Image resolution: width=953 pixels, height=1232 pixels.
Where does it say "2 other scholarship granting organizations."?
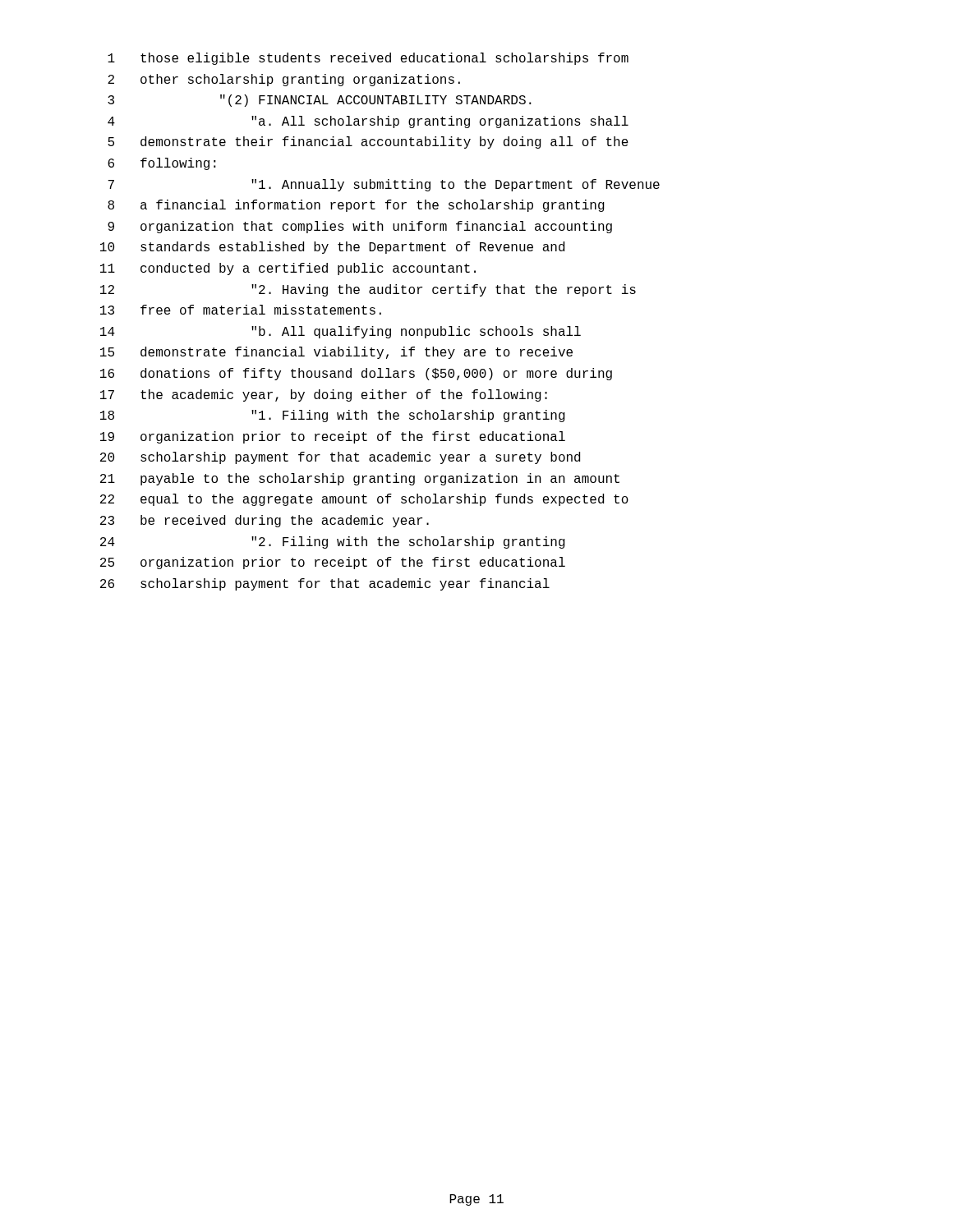tap(284, 80)
